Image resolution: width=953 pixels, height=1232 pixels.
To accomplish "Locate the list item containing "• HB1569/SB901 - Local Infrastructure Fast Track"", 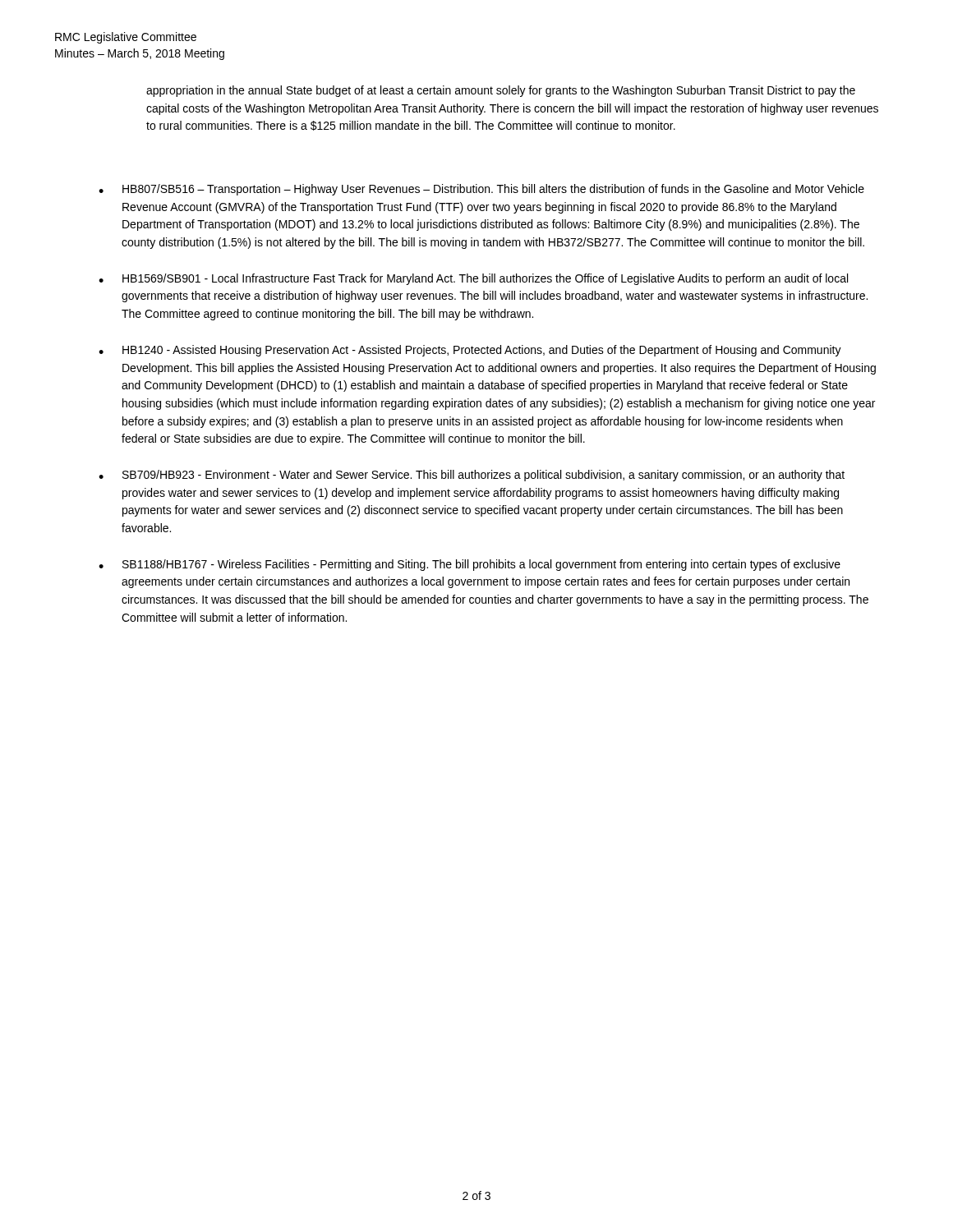I will pyautogui.click(x=490, y=297).
